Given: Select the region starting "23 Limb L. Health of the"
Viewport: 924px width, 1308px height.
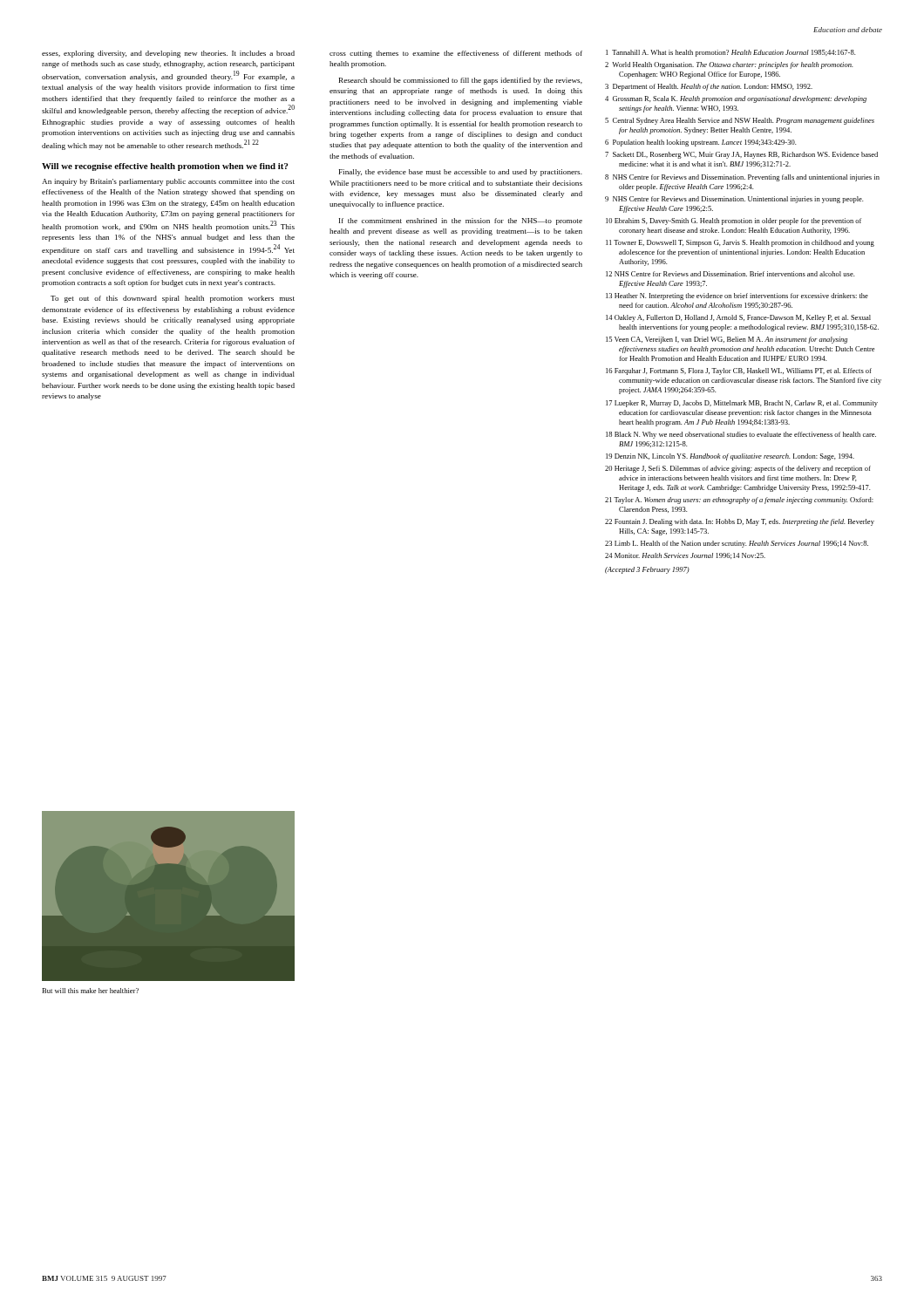Looking at the screenshot, I should pyautogui.click(x=737, y=543).
